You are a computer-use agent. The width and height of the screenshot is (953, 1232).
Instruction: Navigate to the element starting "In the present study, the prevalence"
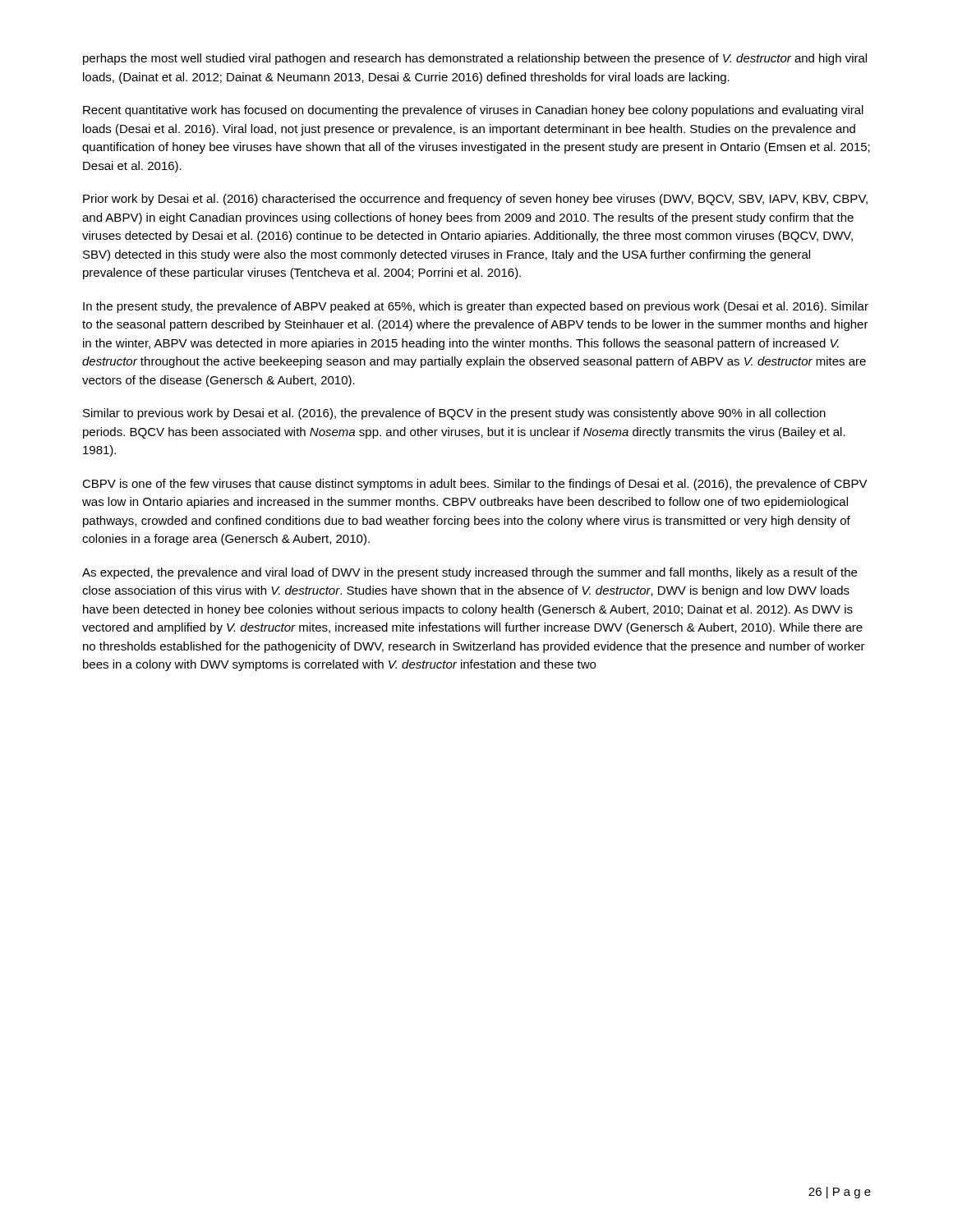point(475,342)
